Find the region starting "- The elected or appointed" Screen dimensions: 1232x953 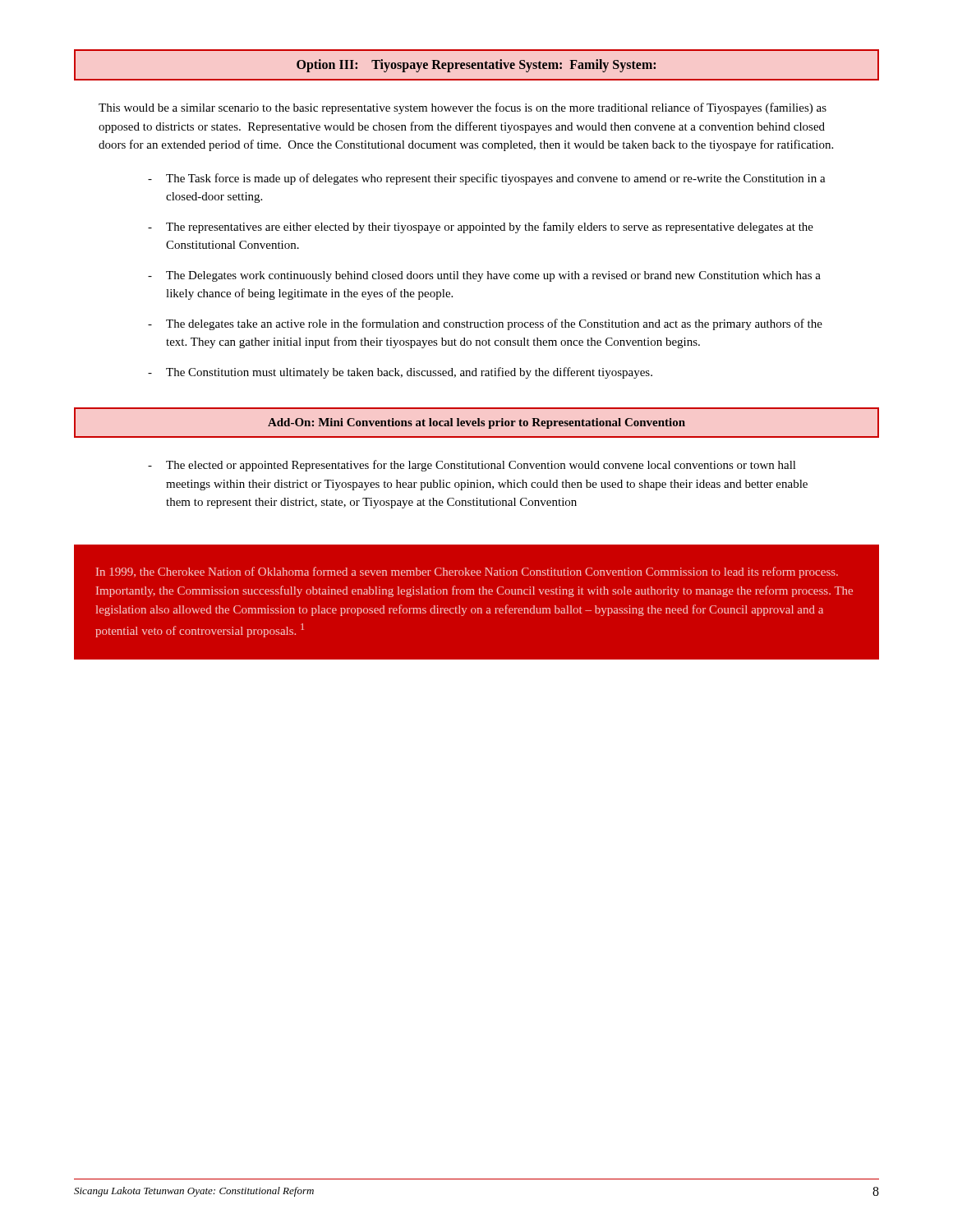(489, 484)
